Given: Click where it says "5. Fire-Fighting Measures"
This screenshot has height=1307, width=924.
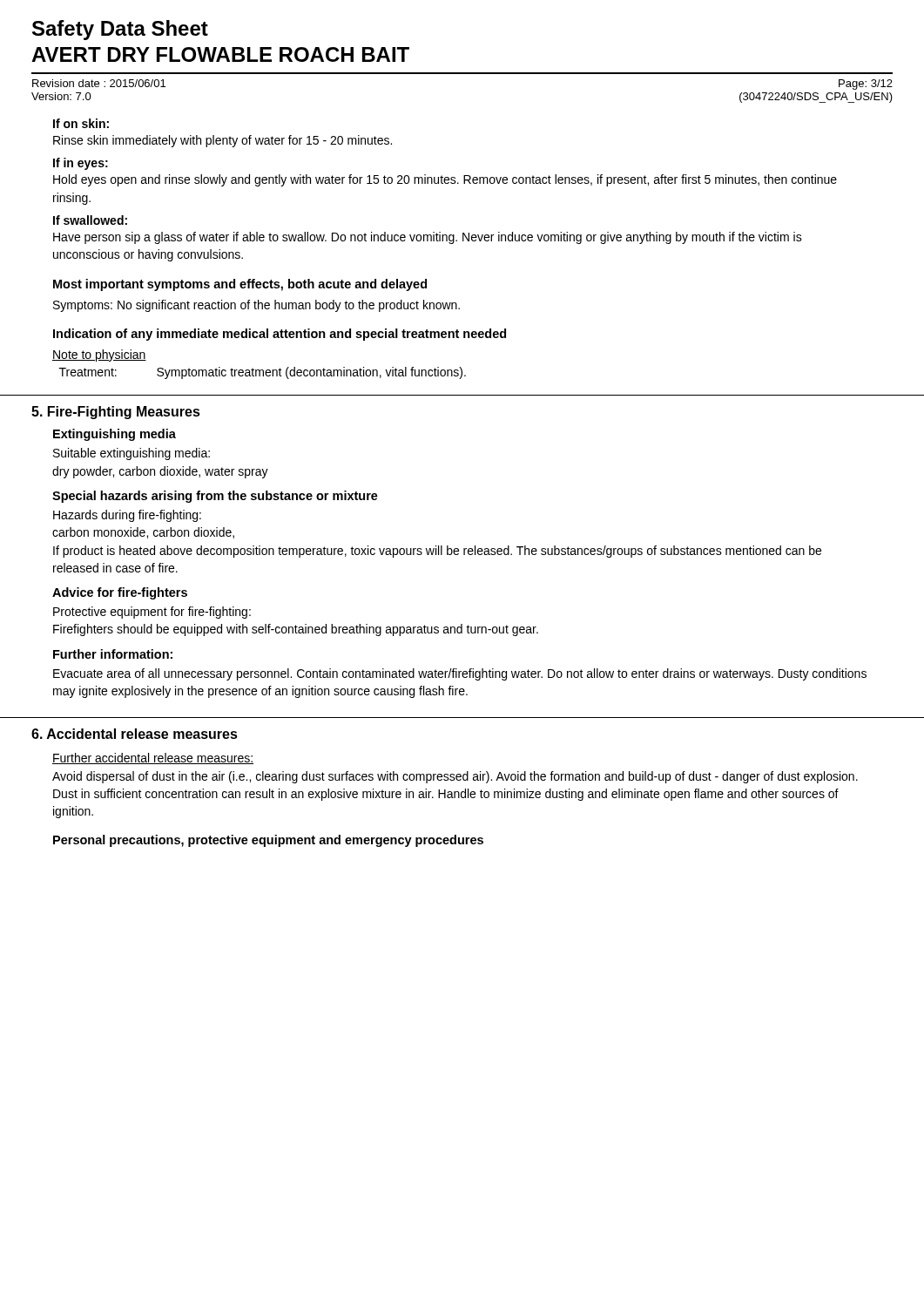Looking at the screenshot, I should pos(116,412).
